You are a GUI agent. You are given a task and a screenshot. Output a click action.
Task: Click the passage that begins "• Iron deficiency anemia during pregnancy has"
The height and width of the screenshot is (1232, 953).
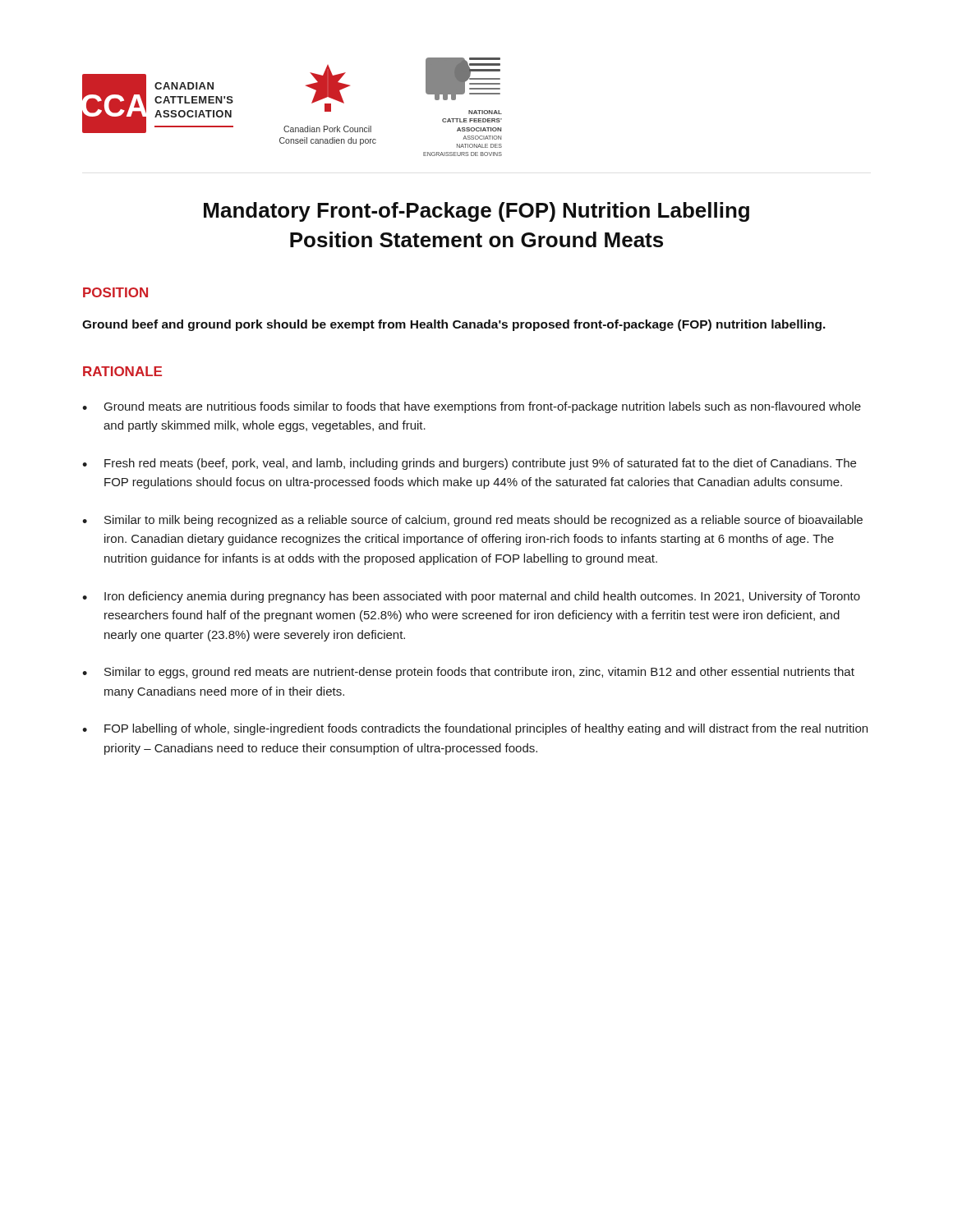pyautogui.click(x=476, y=615)
